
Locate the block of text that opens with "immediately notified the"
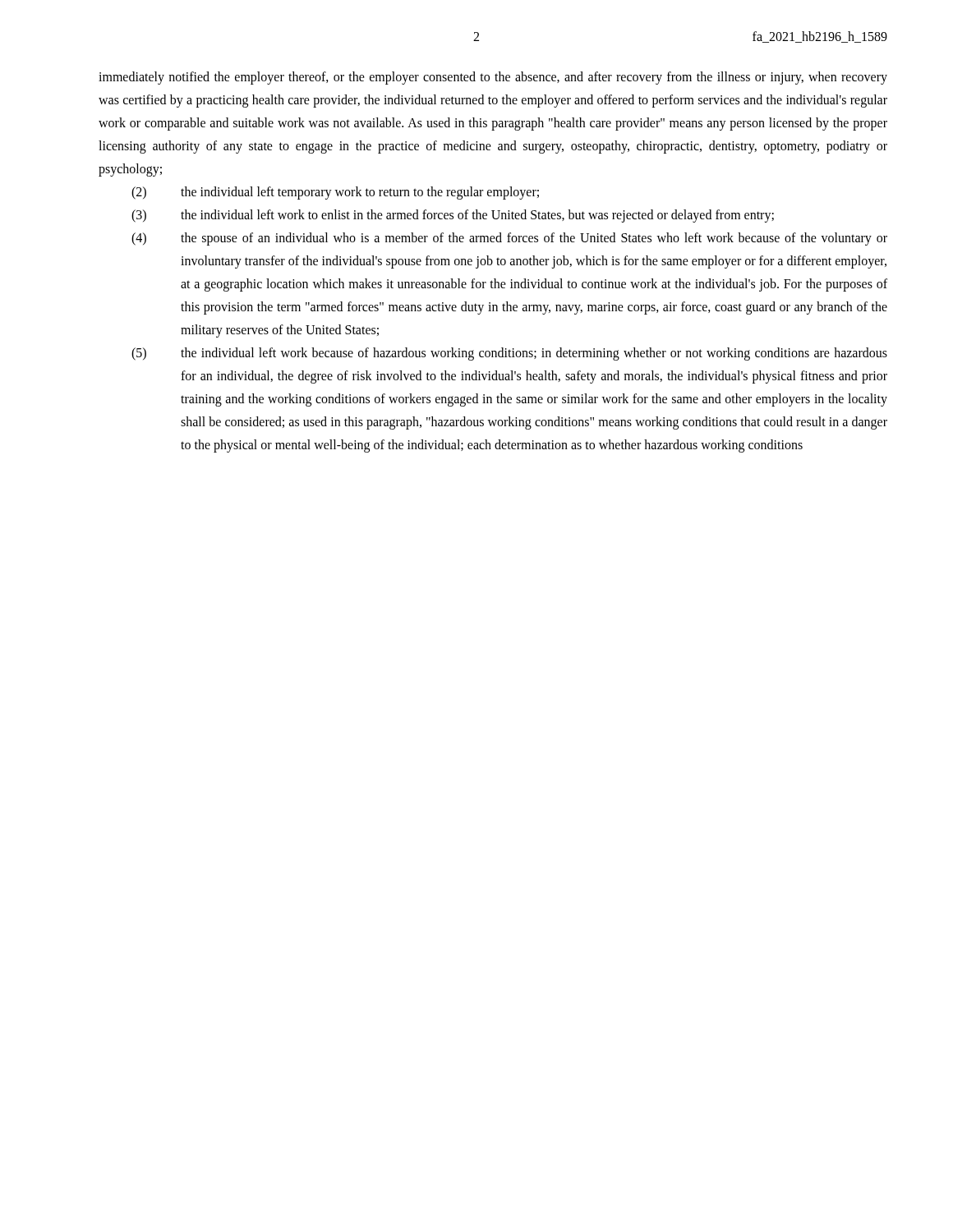[493, 123]
